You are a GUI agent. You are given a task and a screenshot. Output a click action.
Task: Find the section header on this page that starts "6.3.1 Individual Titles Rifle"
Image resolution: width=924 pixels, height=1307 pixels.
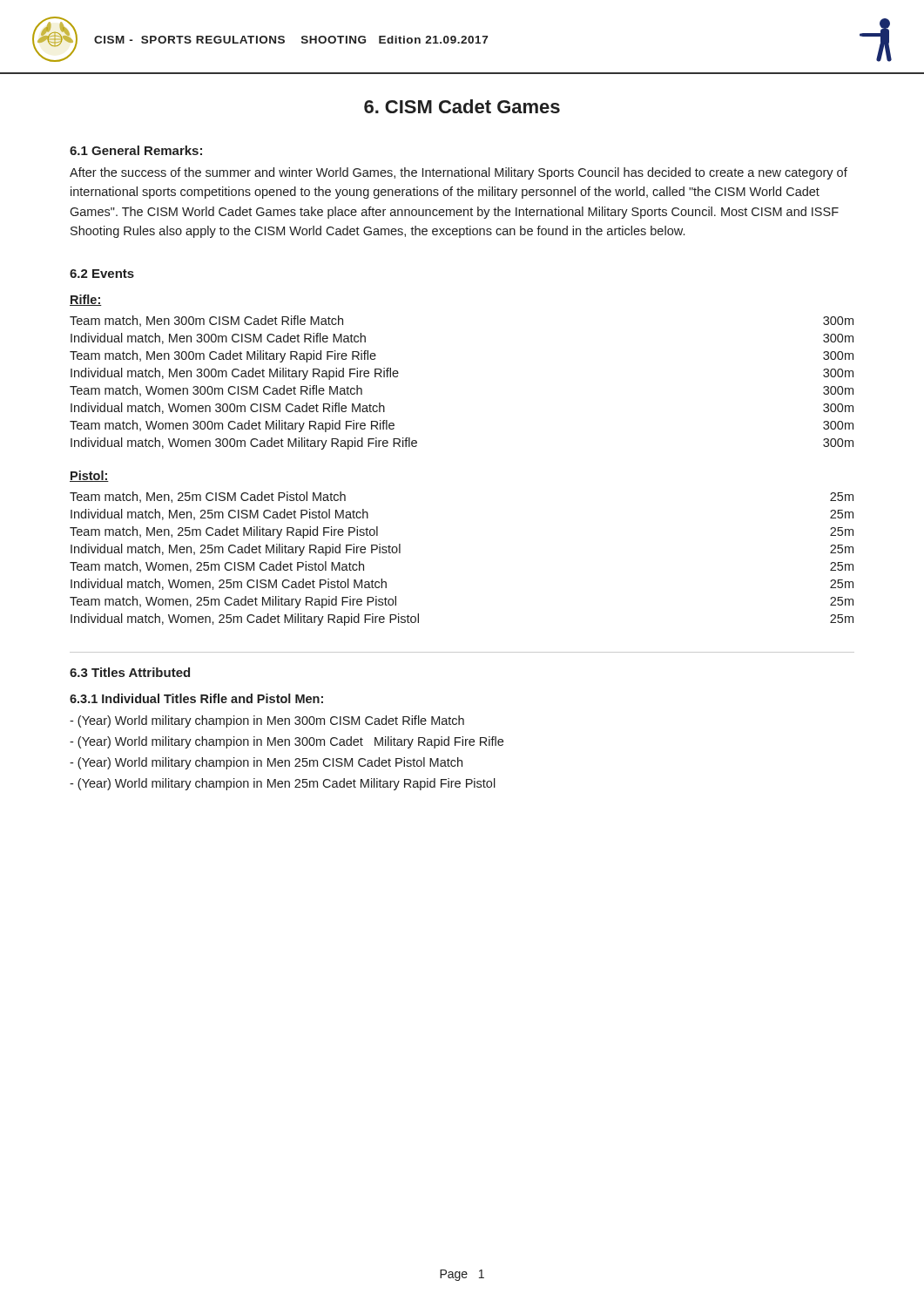[x=197, y=699]
